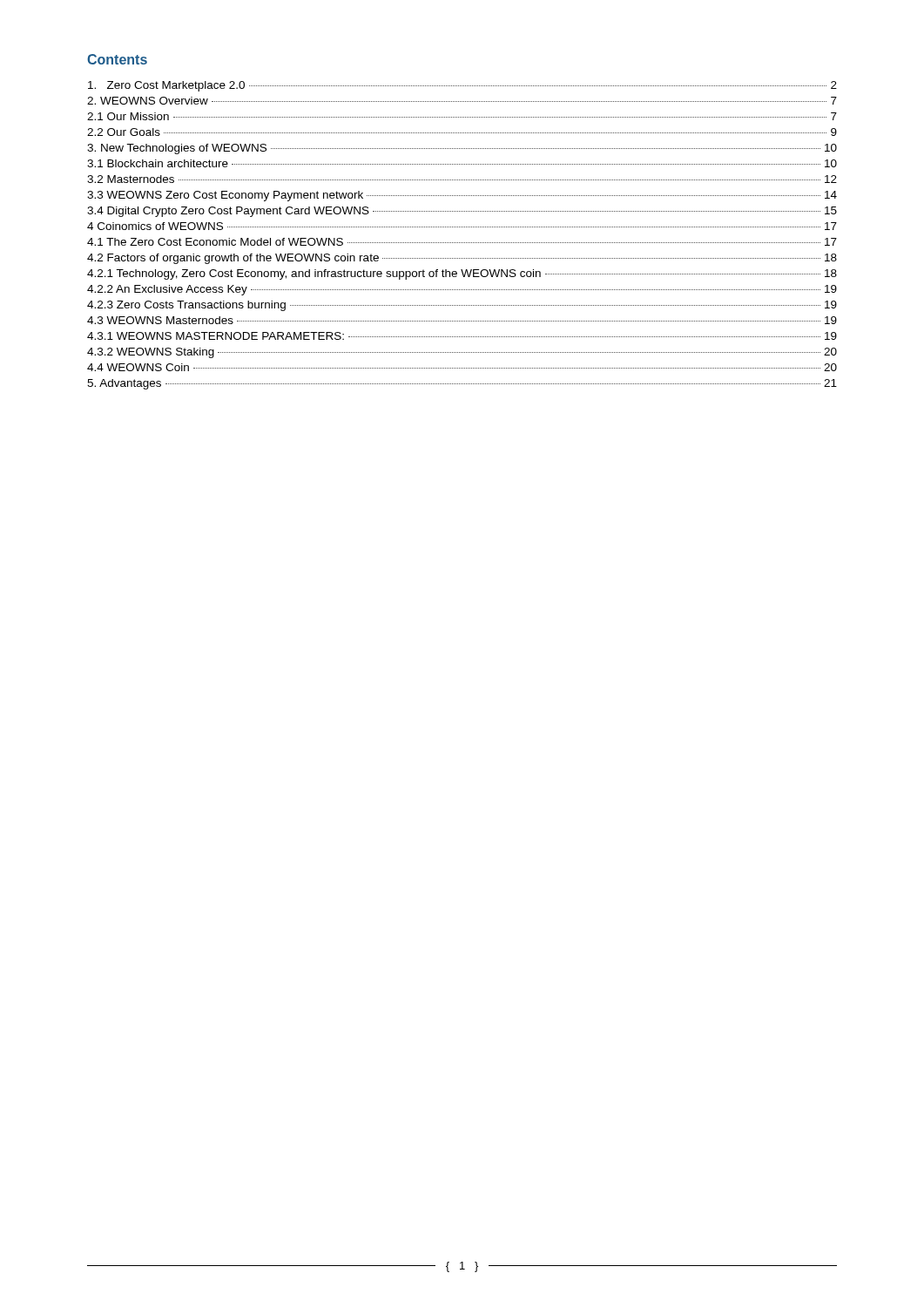Image resolution: width=924 pixels, height=1307 pixels.
Task: Locate the list item that says "Zero Cost Marketplace 2.0 2"
Action: tap(462, 85)
